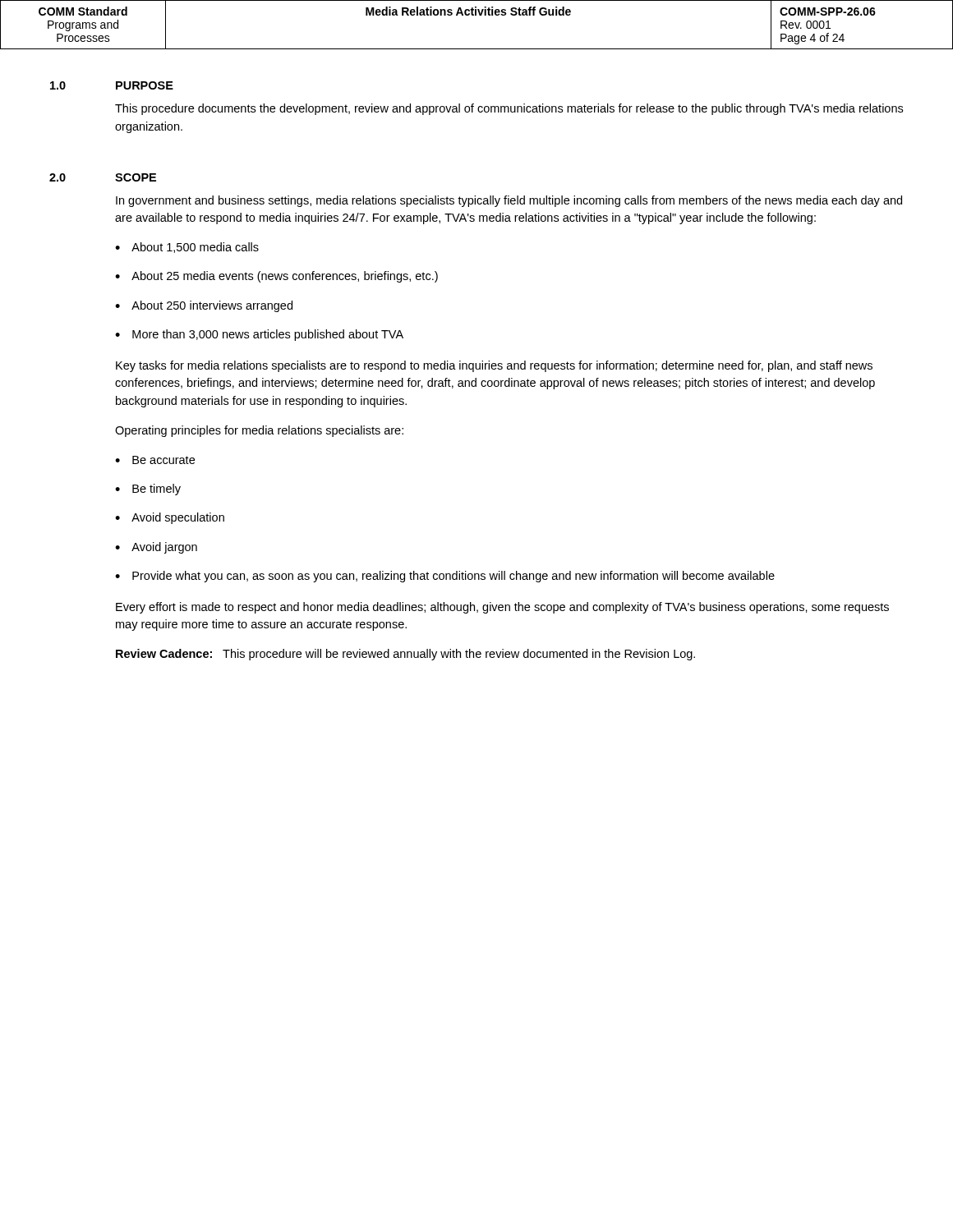The height and width of the screenshot is (1232, 953).
Task: Find the region starting "More than 3,000 news articles published"
Action: tap(268, 334)
